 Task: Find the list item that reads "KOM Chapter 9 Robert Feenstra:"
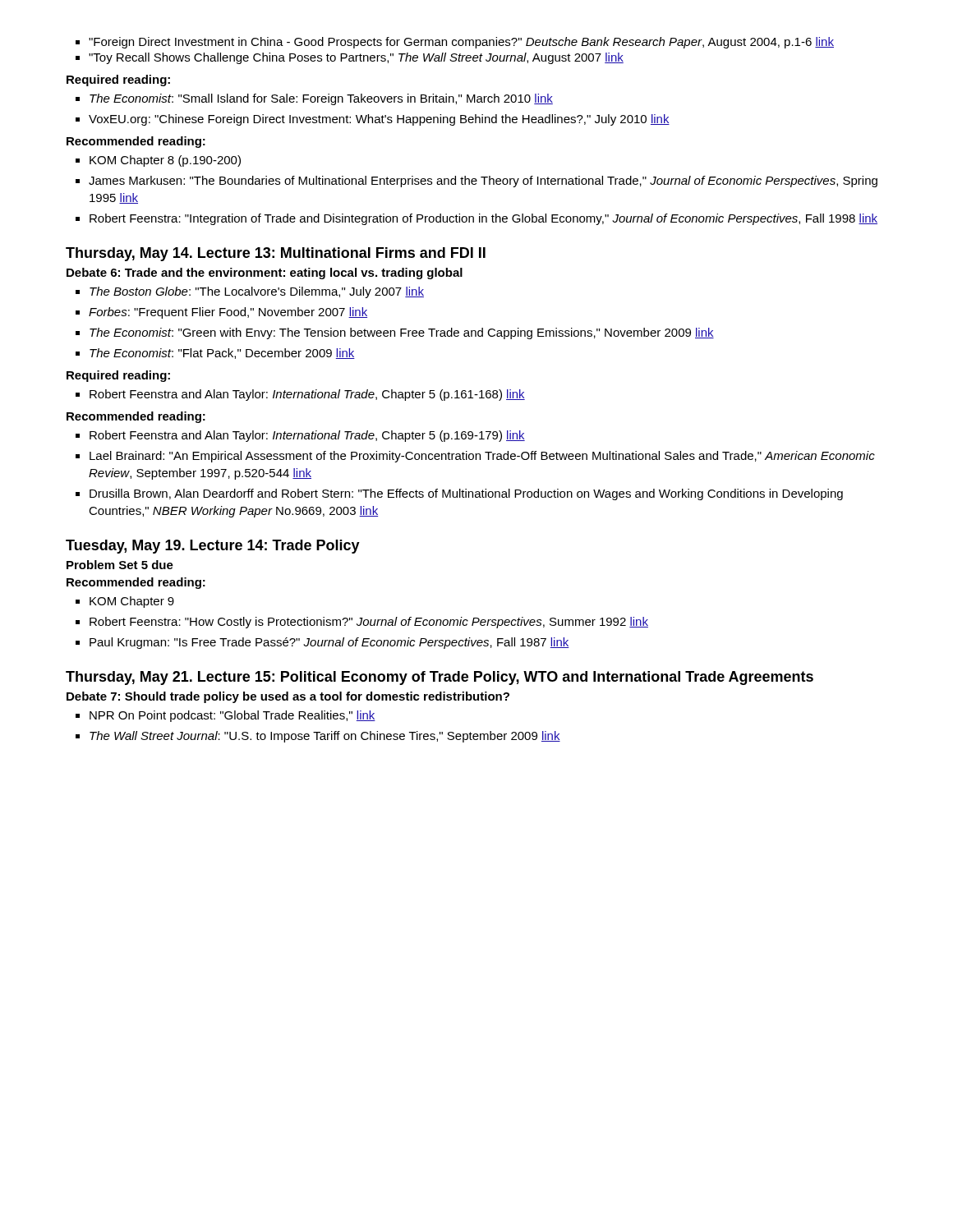click(x=476, y=621)
